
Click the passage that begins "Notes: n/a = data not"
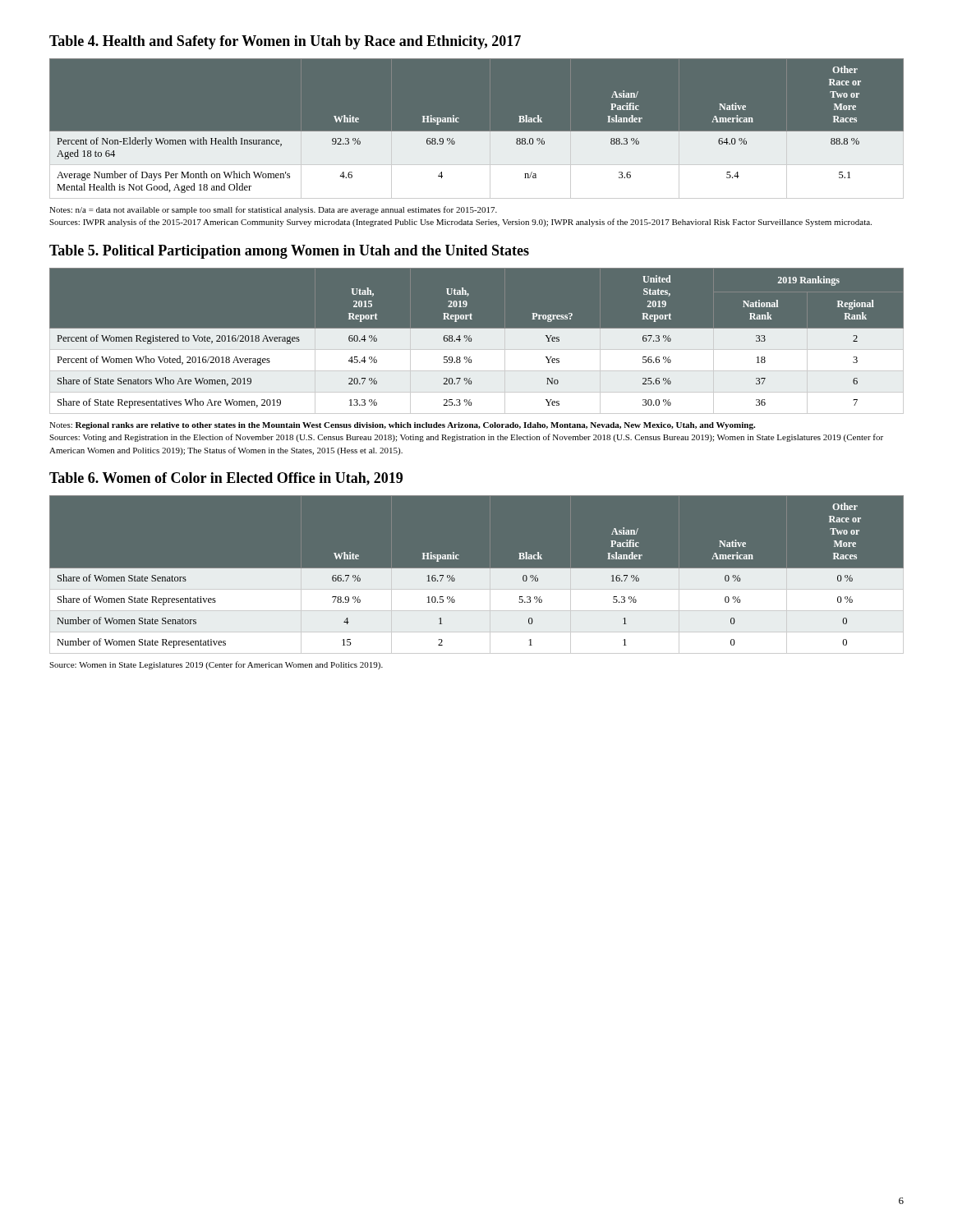pyautogui.click(x=461, y=216)
